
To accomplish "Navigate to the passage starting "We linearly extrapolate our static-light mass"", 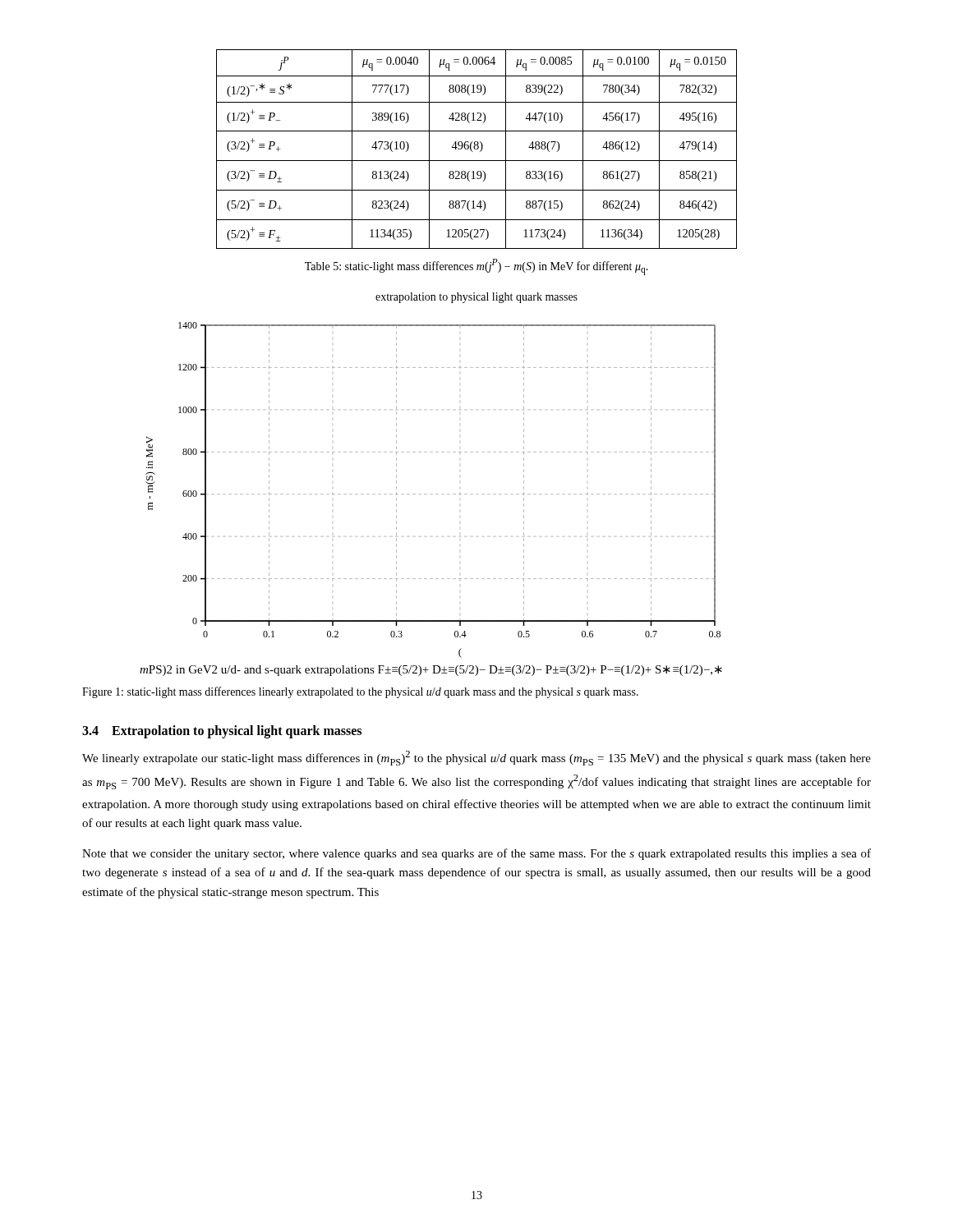I will point(476,789).
